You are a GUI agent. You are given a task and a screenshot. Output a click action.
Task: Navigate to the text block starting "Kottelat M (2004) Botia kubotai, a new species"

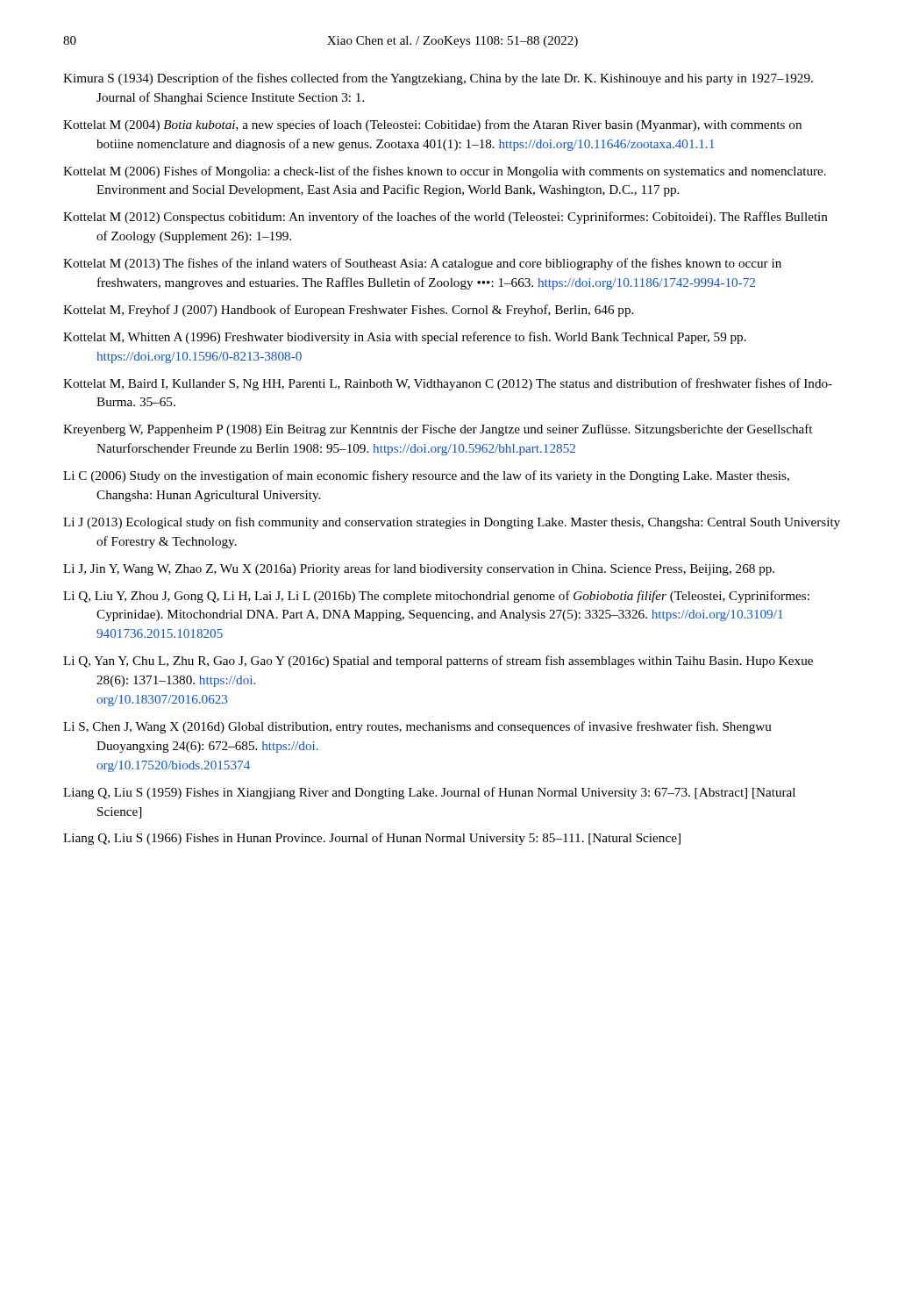tap(433, 134)
